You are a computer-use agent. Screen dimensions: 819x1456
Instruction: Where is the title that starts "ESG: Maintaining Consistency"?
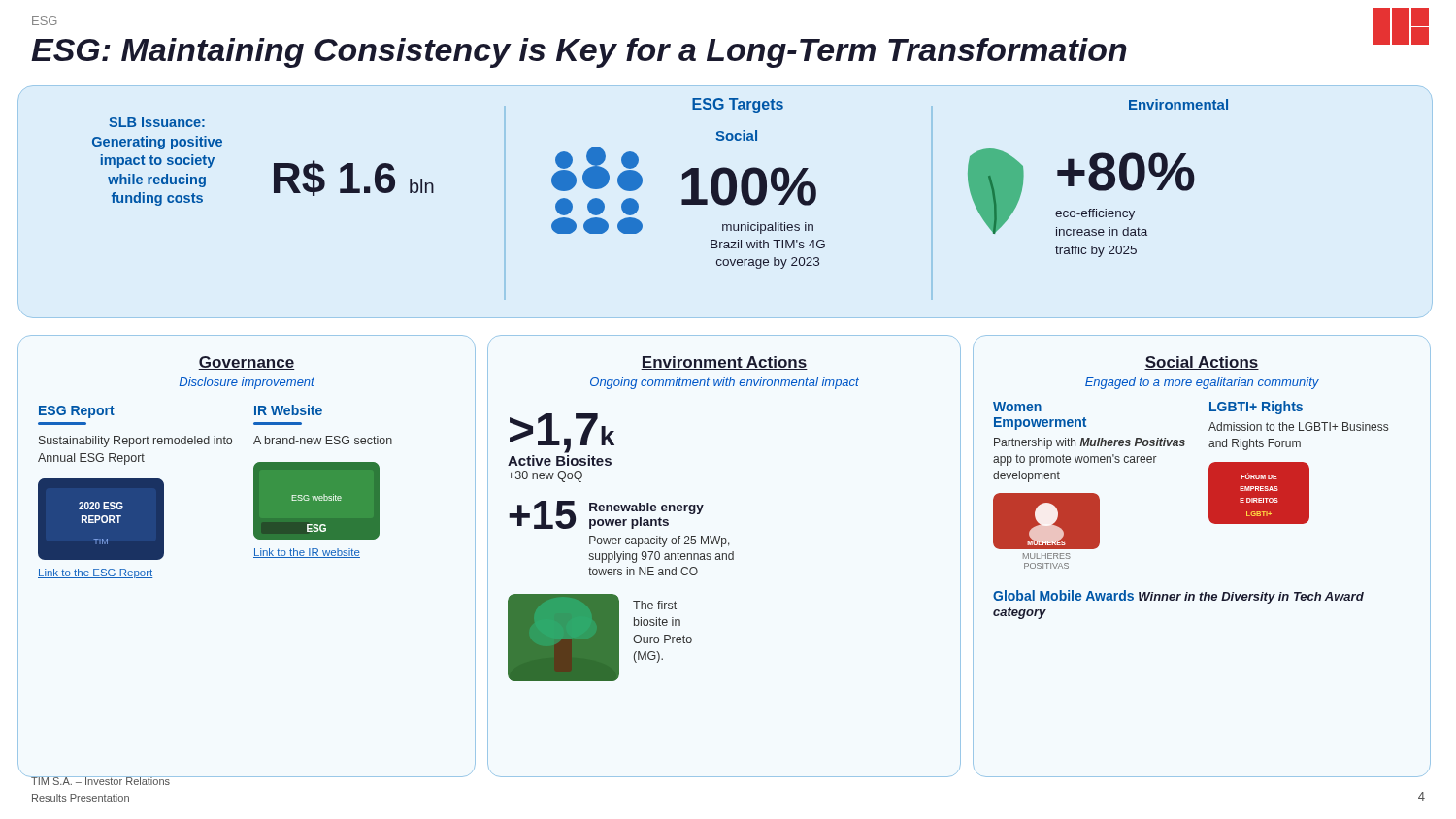tap(579, 49)
